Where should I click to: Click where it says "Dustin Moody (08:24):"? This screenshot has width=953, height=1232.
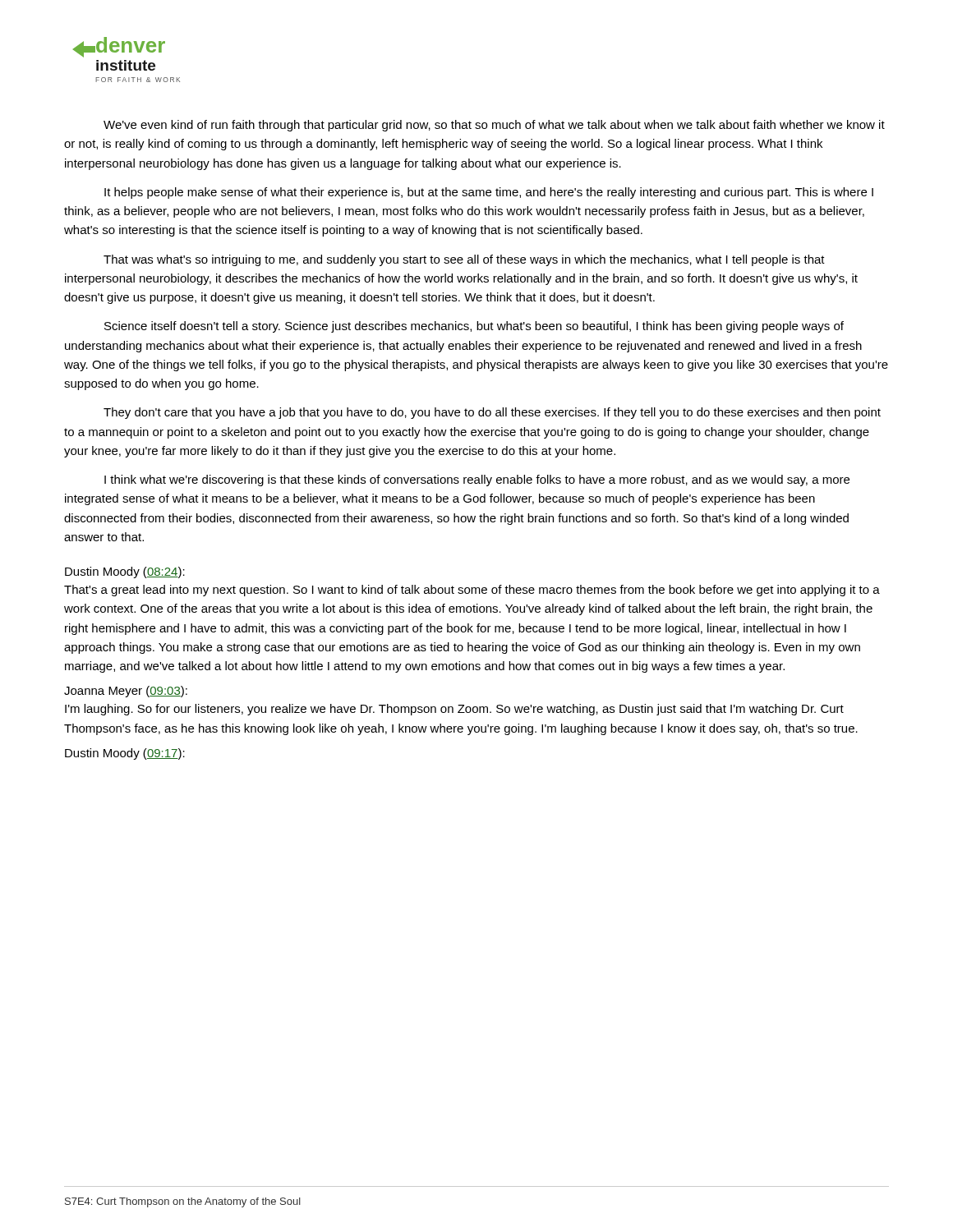click(x=125, y=571)
